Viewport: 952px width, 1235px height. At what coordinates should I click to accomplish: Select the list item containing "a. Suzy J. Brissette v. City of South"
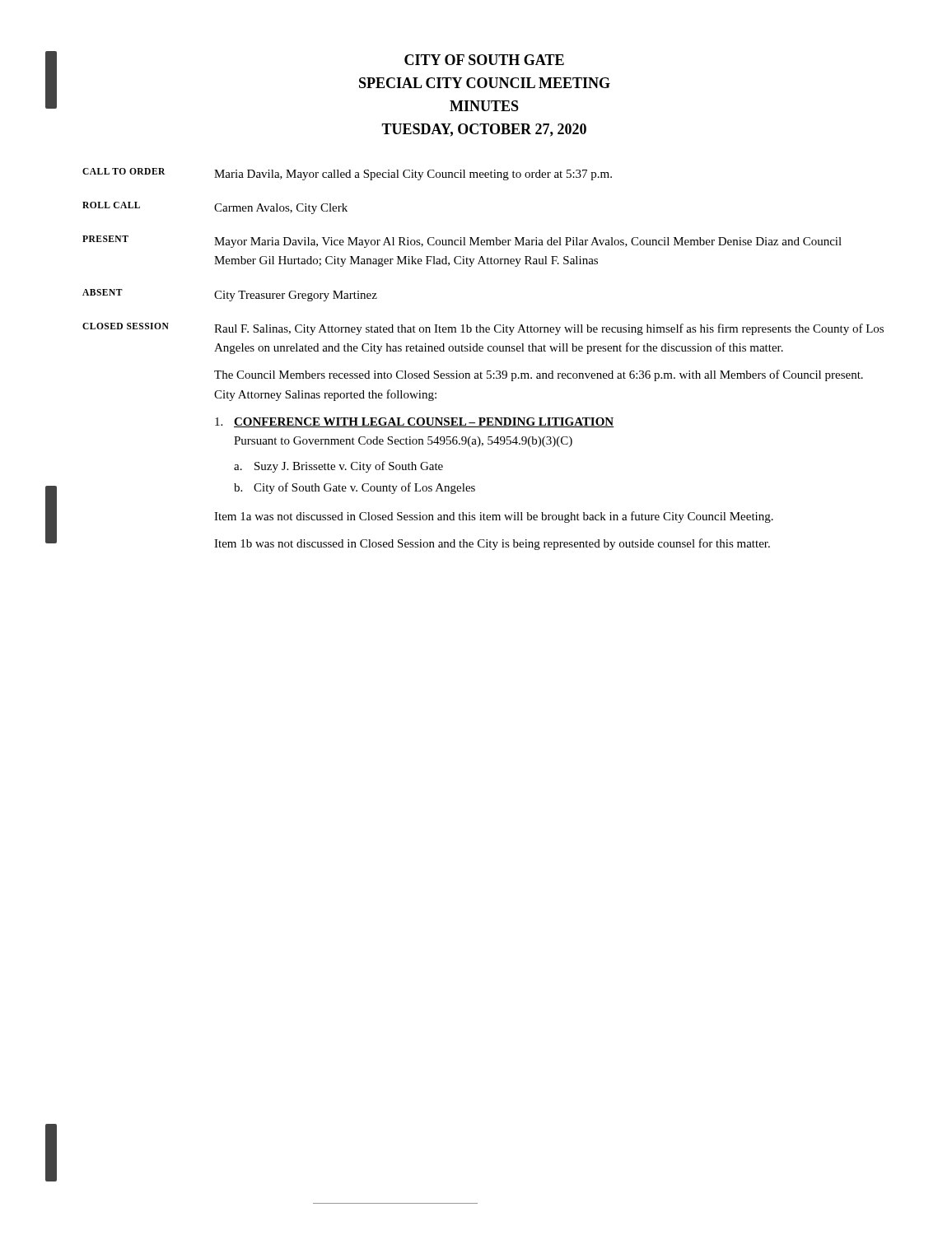tap(339, 467)
